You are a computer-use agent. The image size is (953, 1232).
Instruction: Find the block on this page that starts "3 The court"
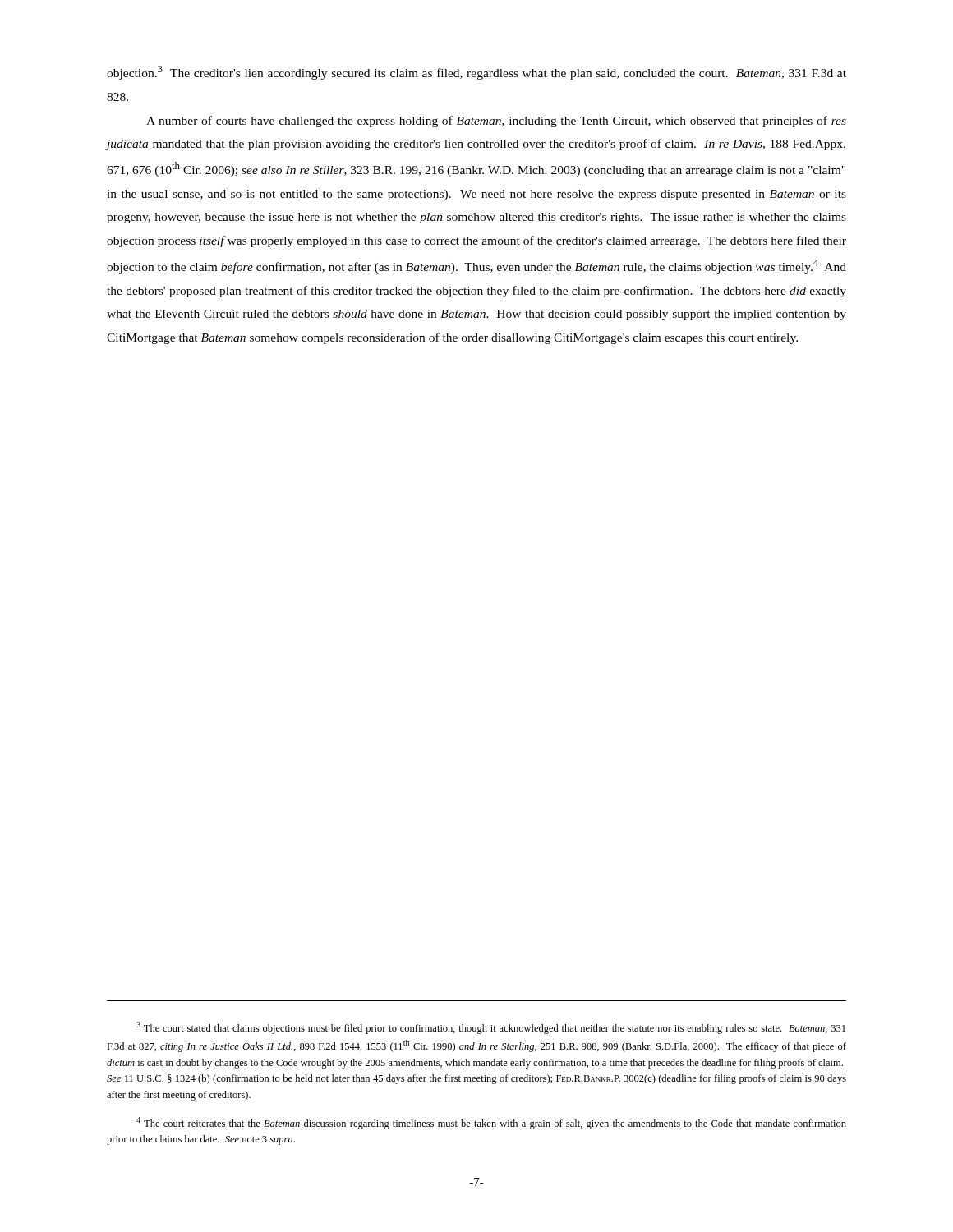[x=476, y=1061]
